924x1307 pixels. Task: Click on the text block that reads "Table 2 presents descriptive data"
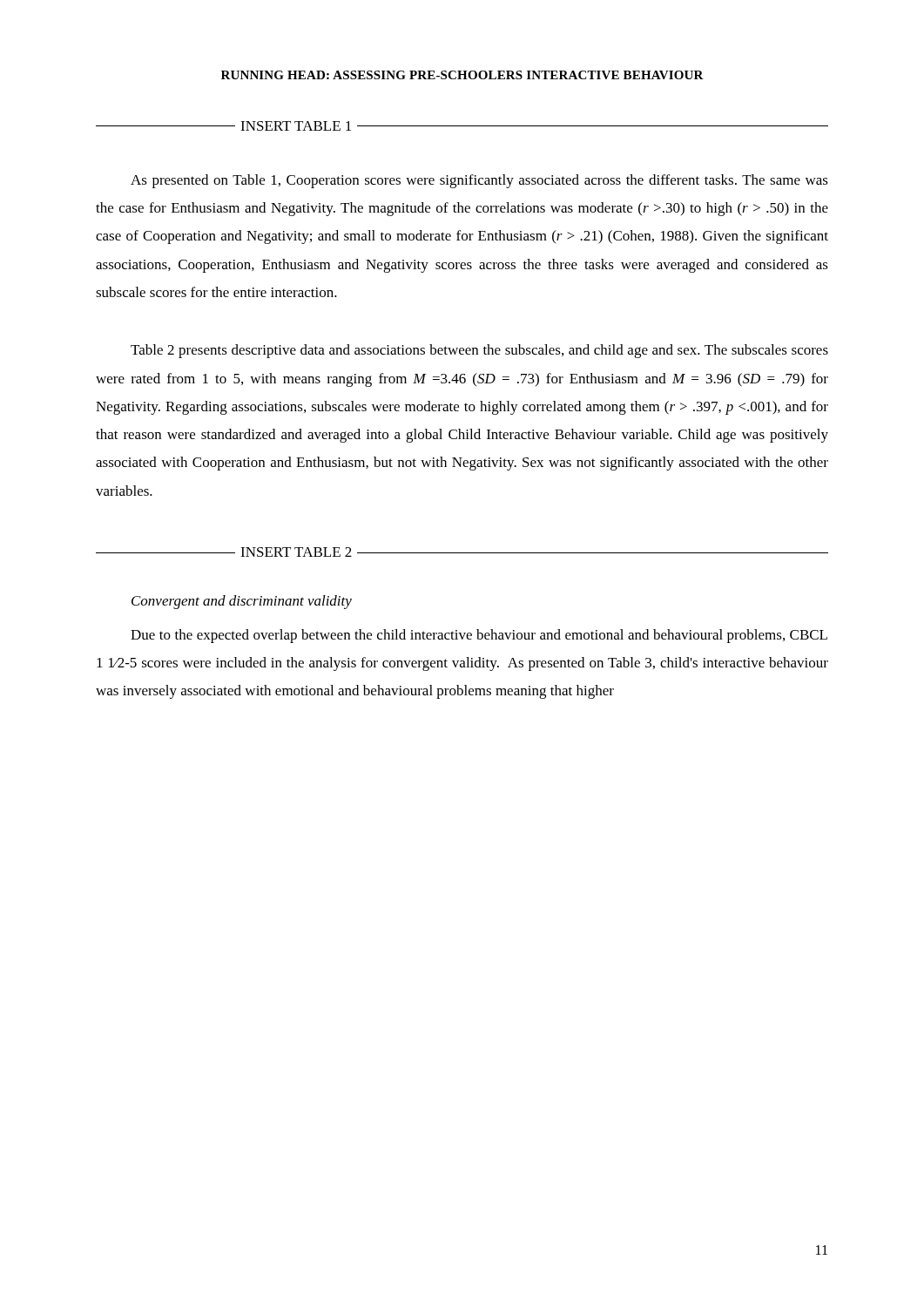coord(462,420)
